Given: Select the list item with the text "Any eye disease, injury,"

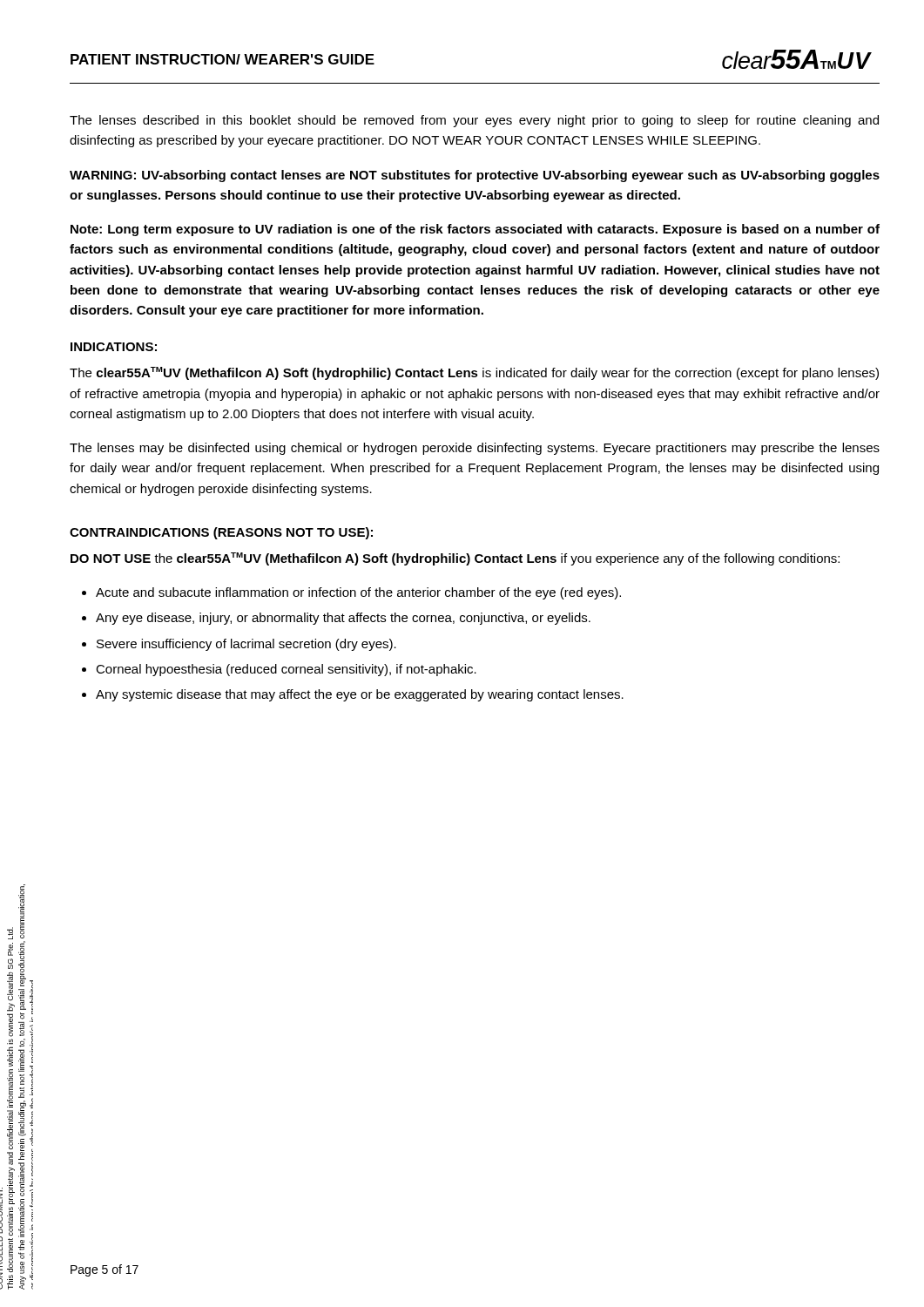Looking at the screenshot, I should click(x=344, y=618).
